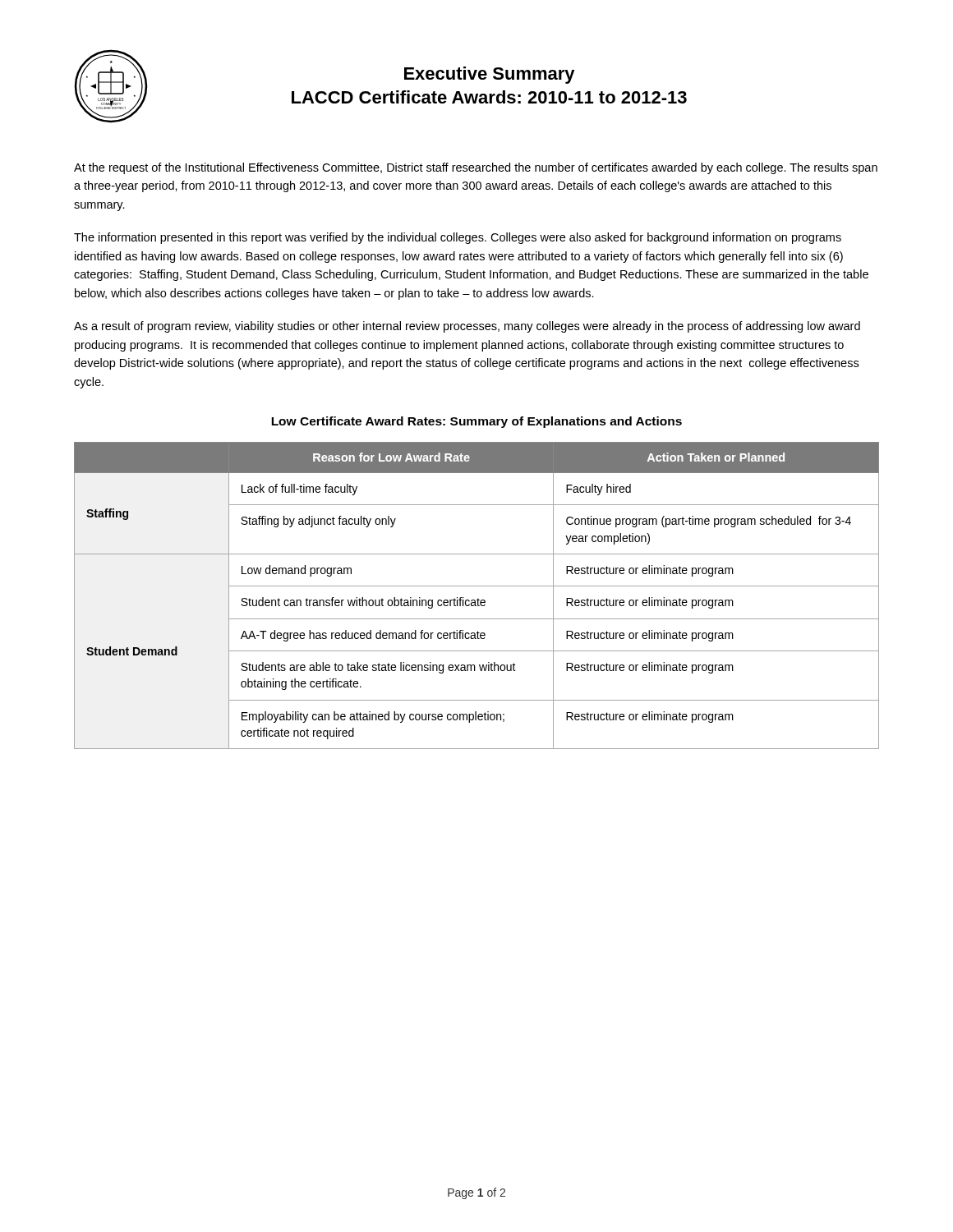Locate the block of text that opens with "The information presented in this report was"
The image size is (953, 1232).
click(471, 265)
